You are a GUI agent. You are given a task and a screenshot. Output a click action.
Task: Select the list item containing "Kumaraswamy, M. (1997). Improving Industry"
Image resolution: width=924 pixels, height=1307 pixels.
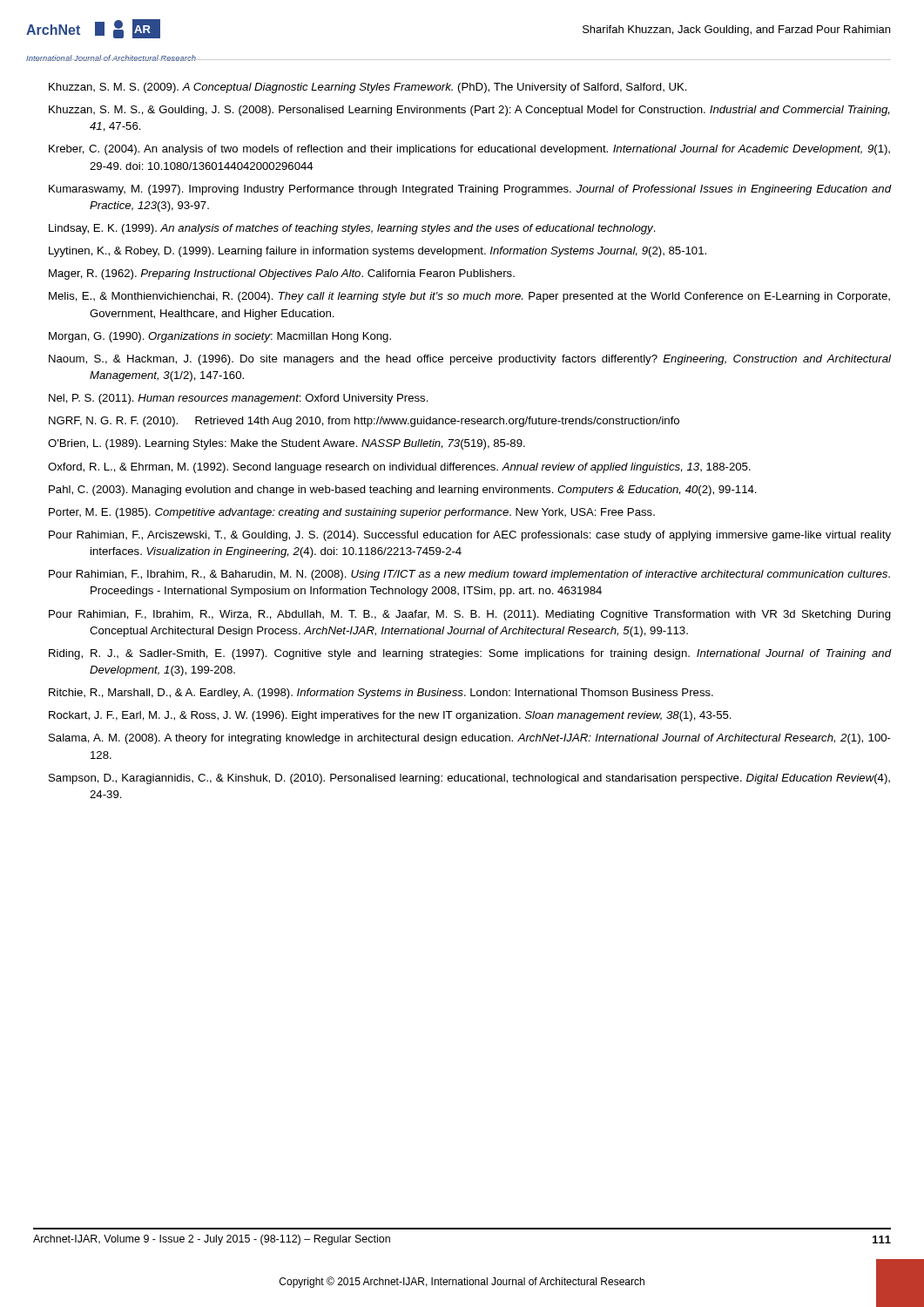(469, 197)
